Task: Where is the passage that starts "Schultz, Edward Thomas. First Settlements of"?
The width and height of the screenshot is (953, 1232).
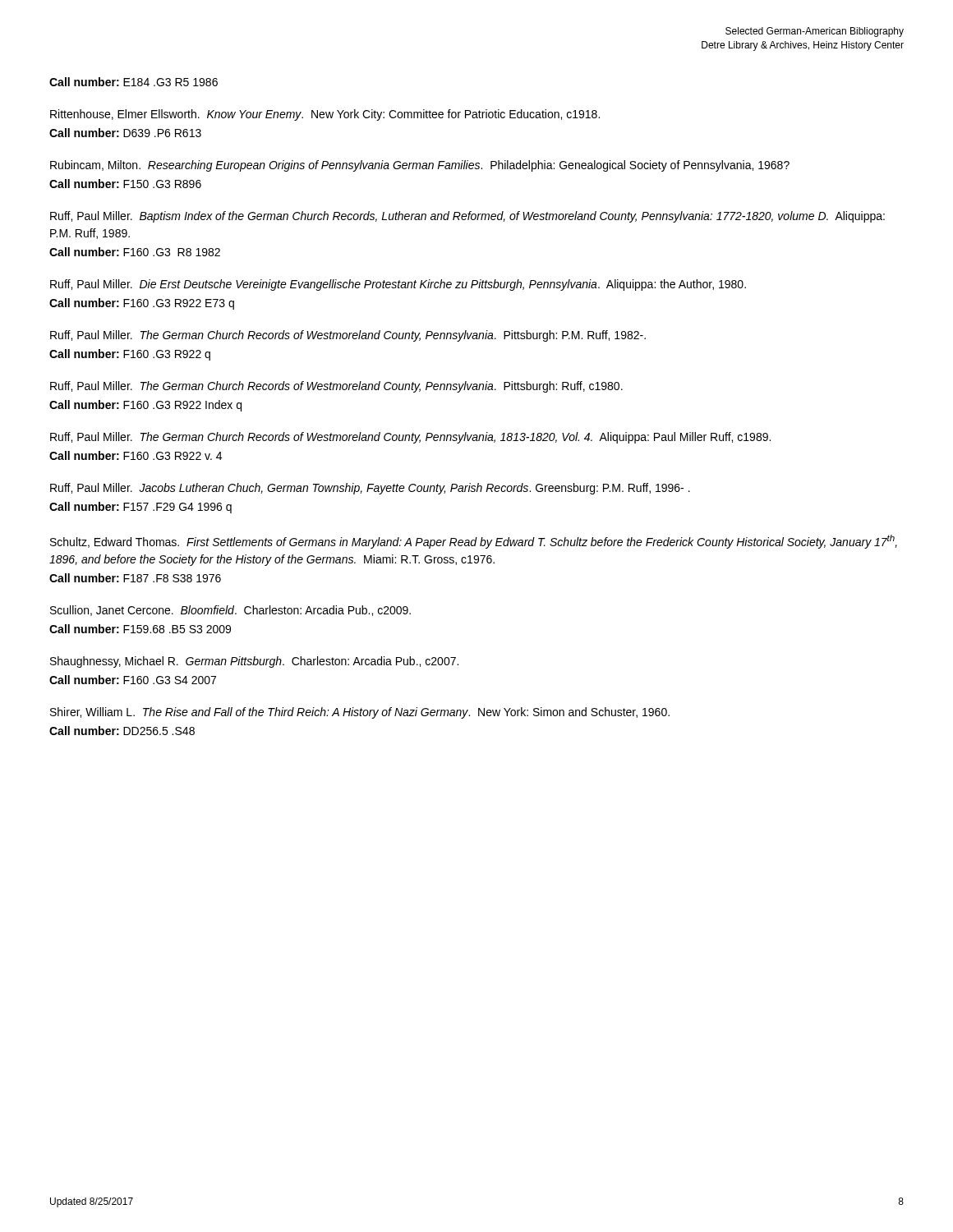Action: coord(476,559)
